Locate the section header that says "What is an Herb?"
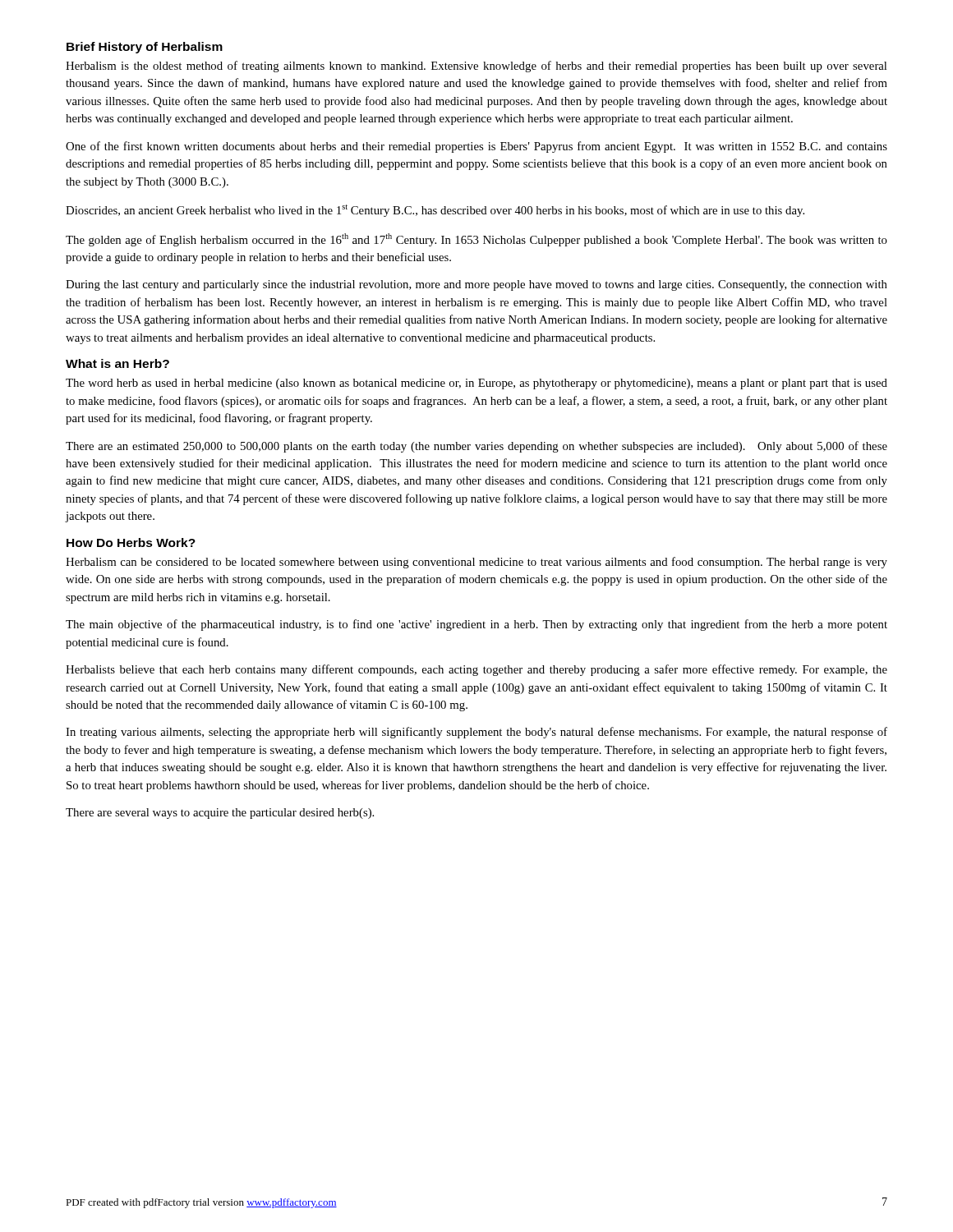Viewport: 953px width, 1232px height. tap(118, 364)
